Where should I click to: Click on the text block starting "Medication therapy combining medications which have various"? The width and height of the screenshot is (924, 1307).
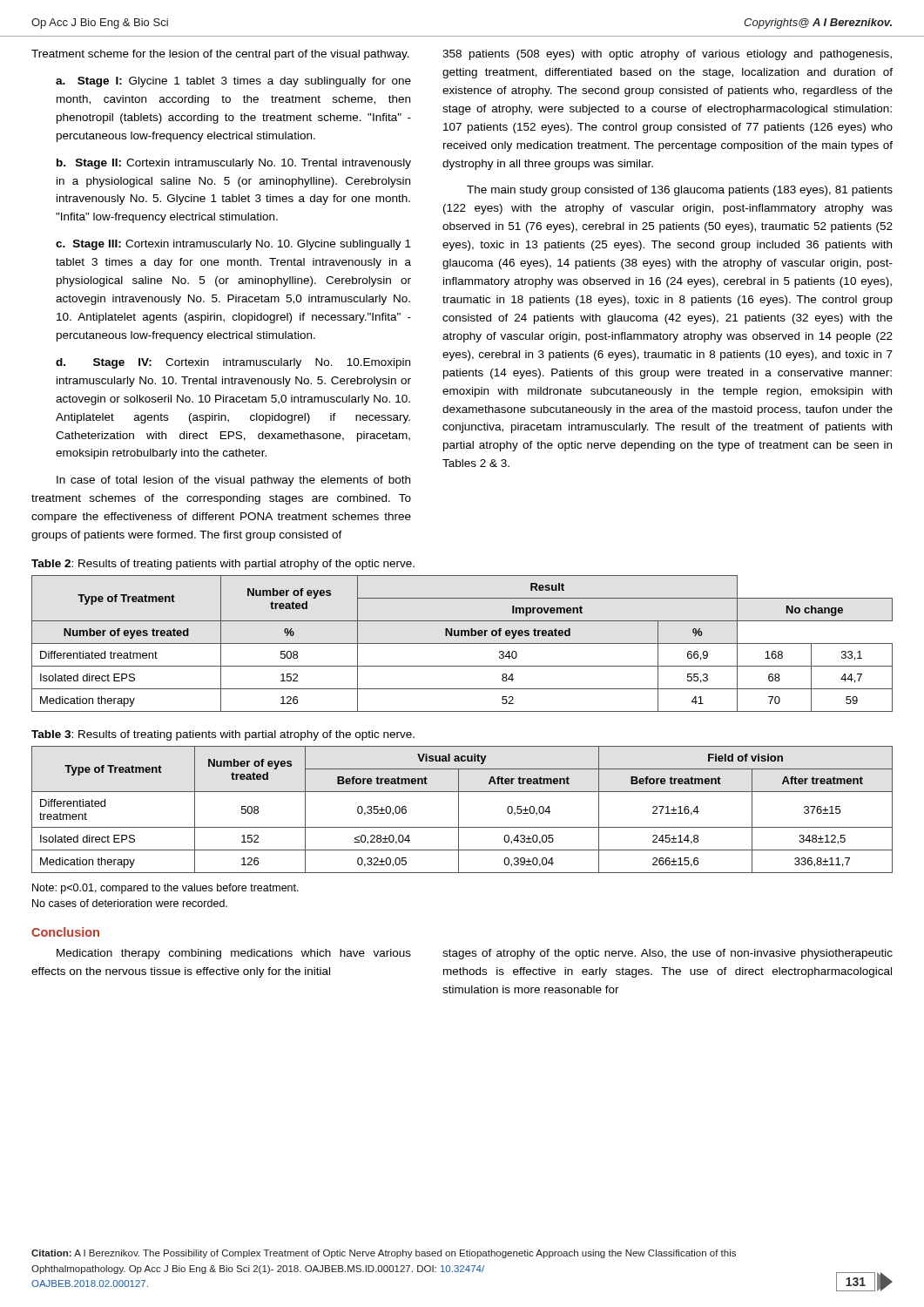[x=221, y=962]
